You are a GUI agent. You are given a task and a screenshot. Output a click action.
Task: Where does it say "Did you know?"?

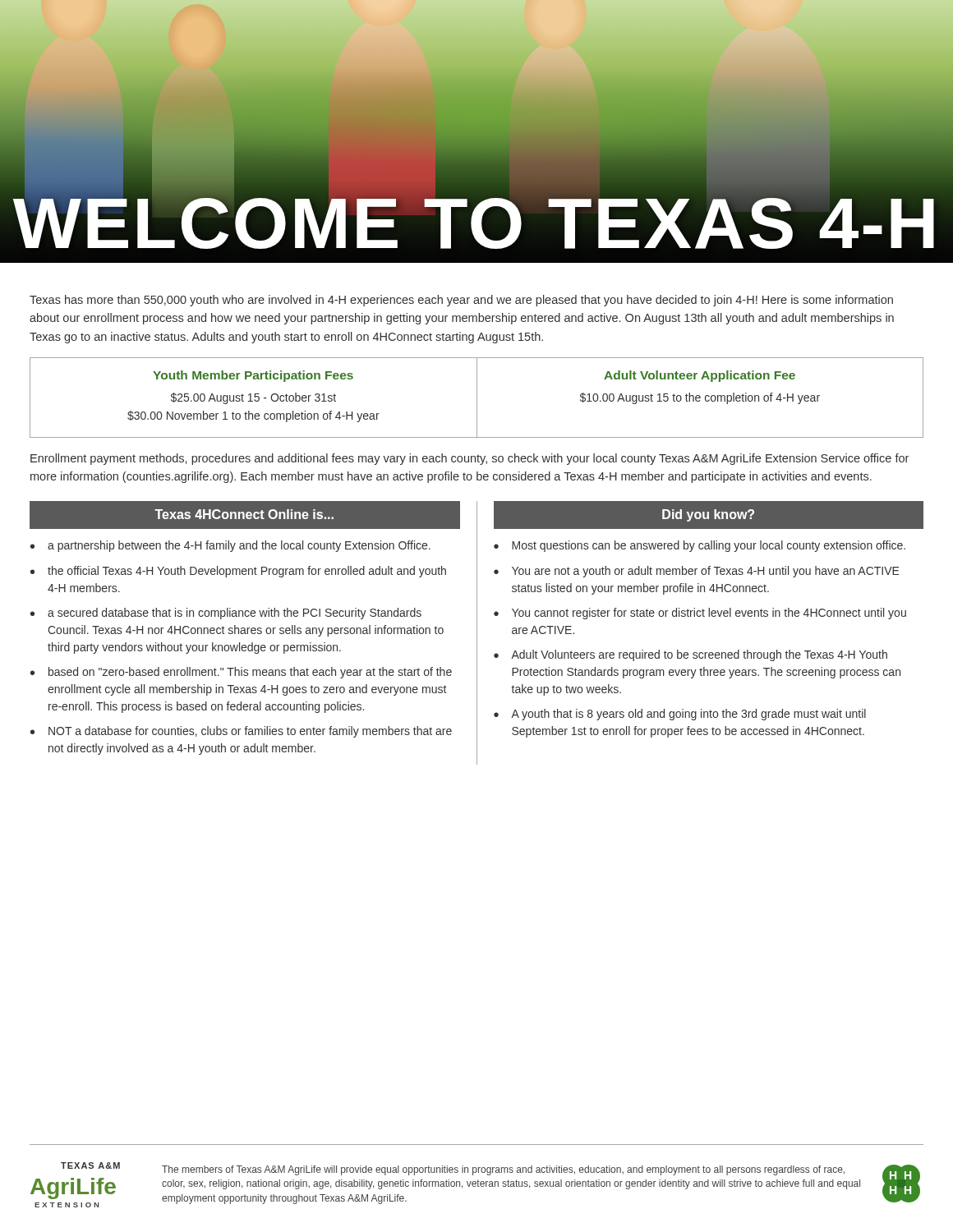point(708,514)
